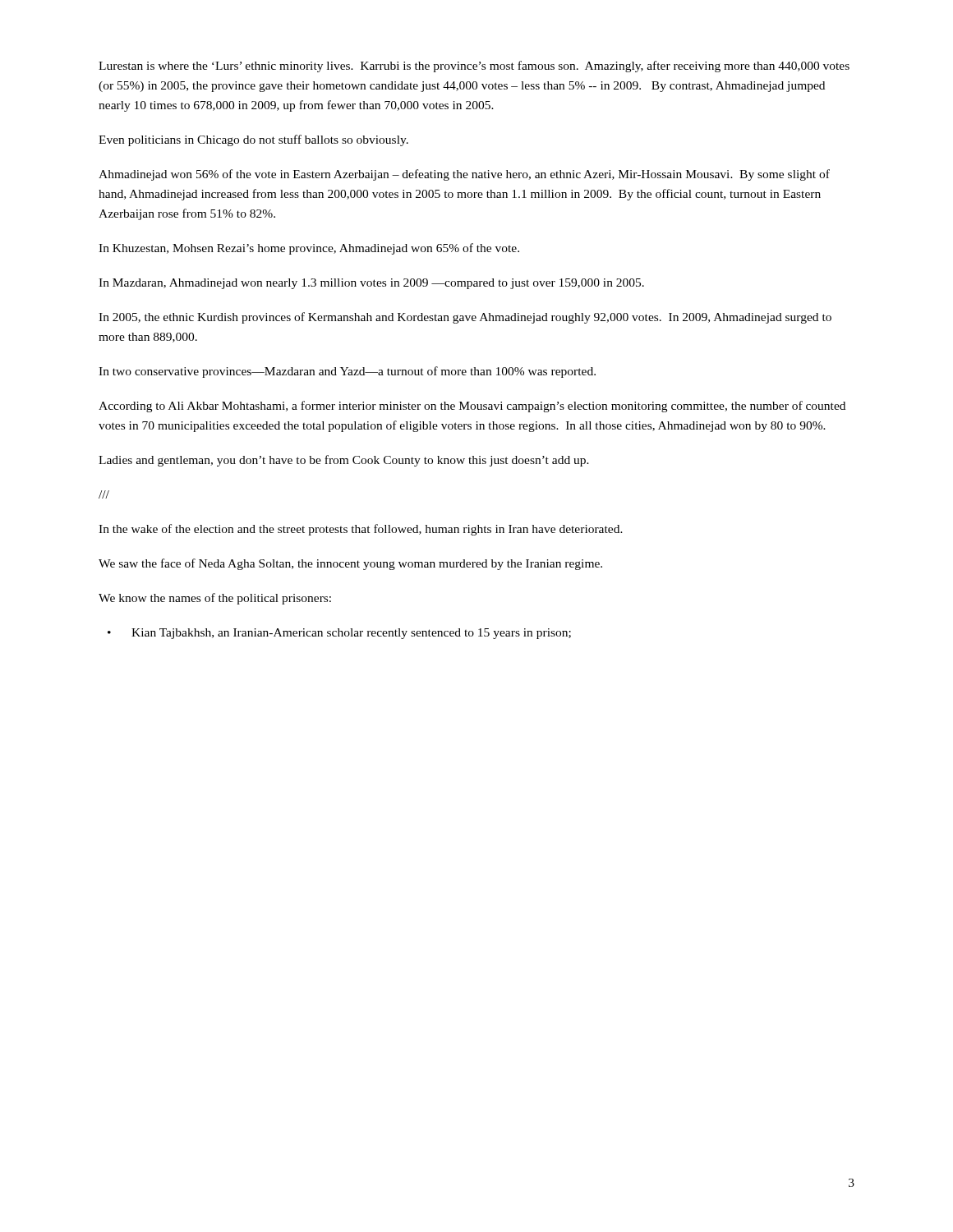Point to the block starting "We know the names"
Screen dimensions: 1232x953
click(x=215, y=598)
